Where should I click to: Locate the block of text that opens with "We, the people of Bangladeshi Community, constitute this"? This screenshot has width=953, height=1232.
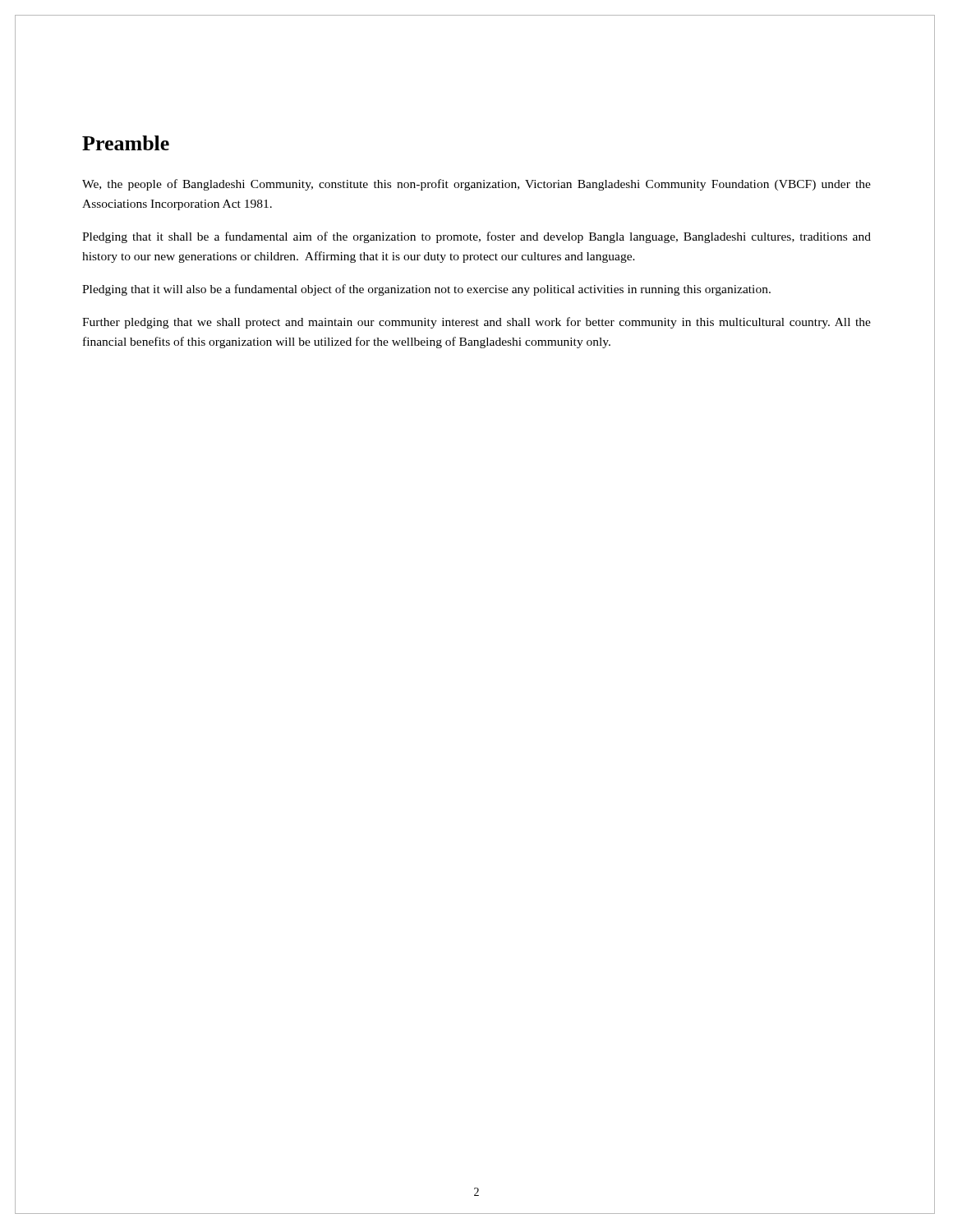(476, 193)
